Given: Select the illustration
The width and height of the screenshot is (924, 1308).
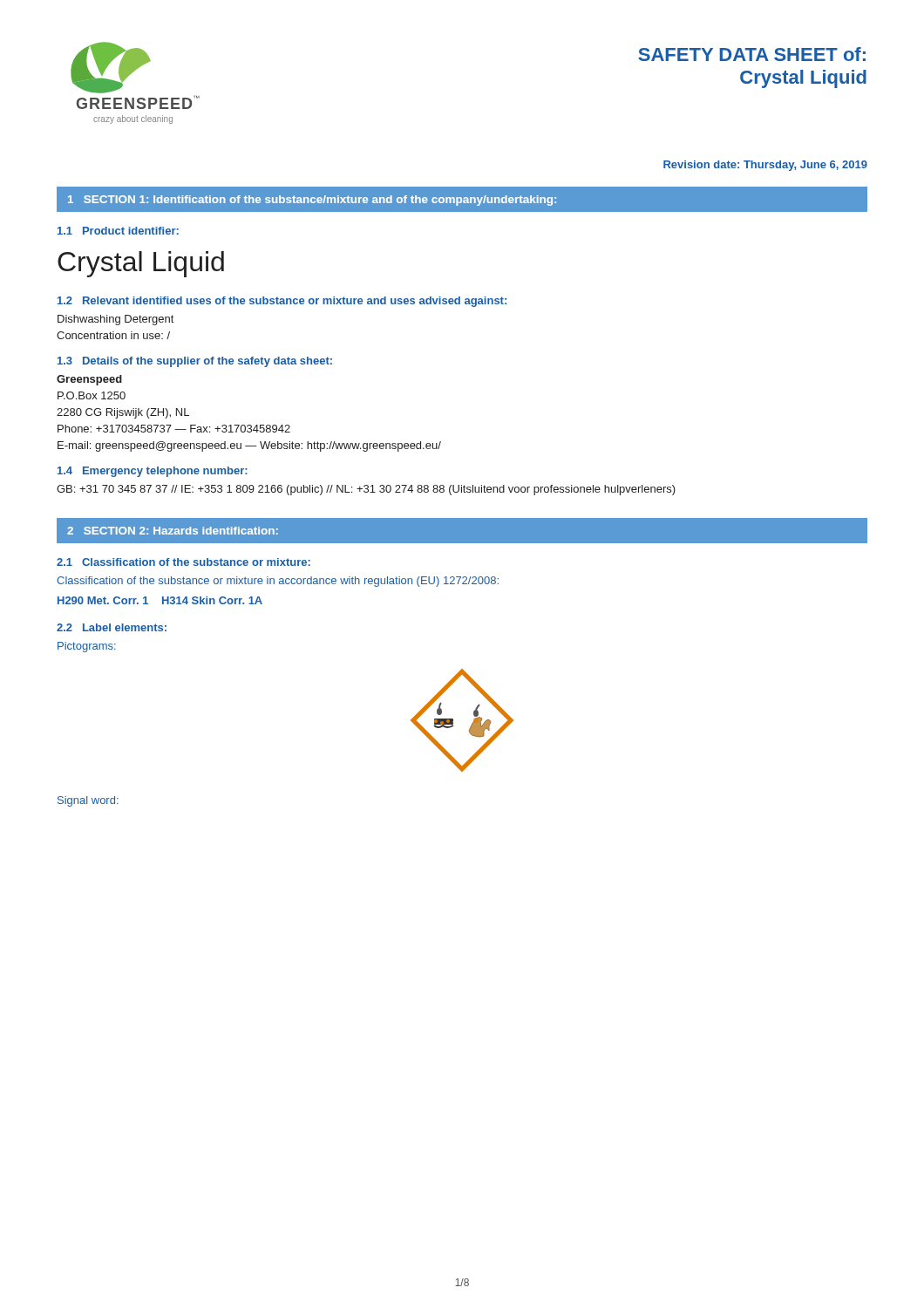Looking at the screenshot, I should click(x=462, y=720).
